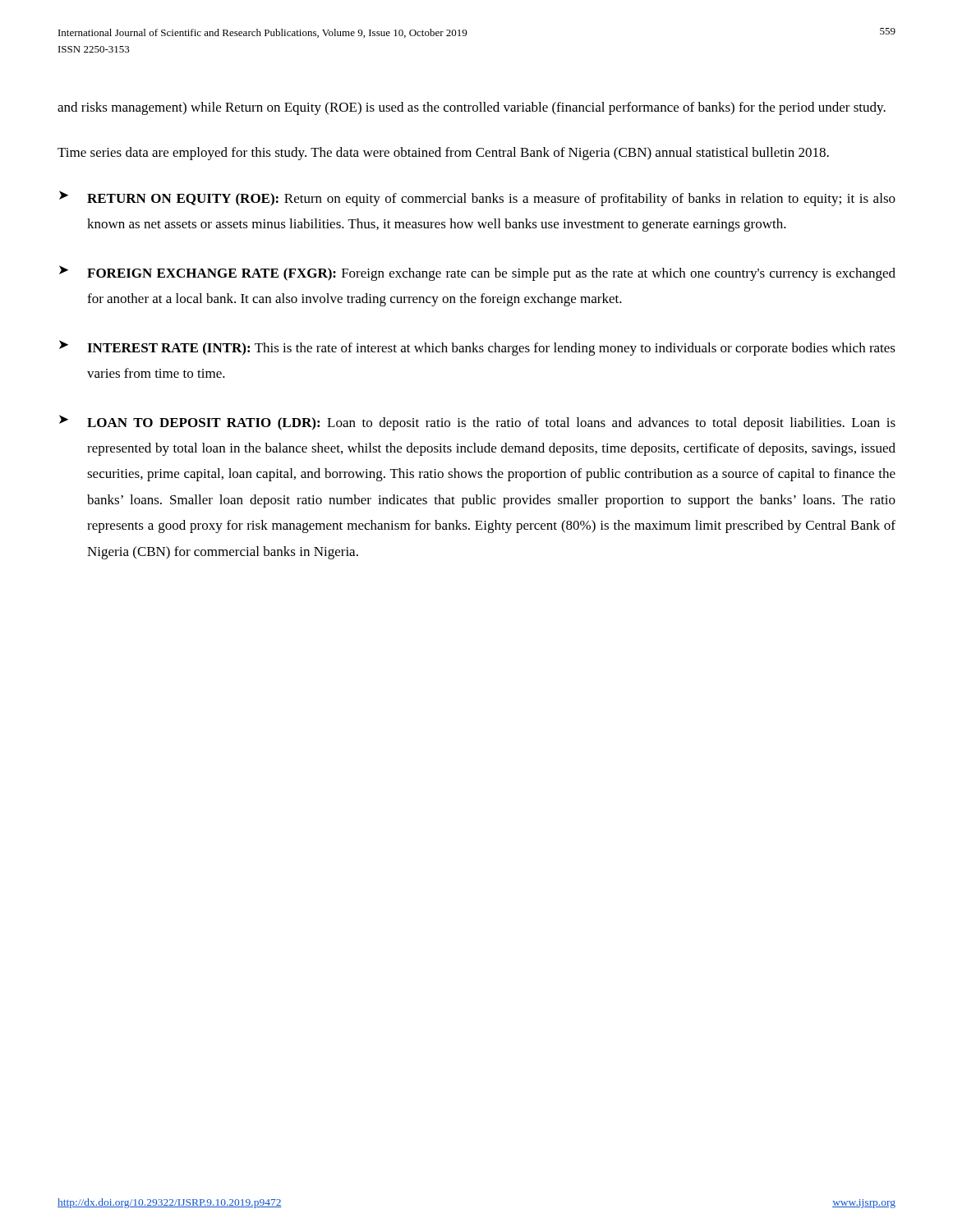Locate the block of text that opens with "➤ RETURN ON EQUITY"
953x1232 pixels.
pos(476,211)
